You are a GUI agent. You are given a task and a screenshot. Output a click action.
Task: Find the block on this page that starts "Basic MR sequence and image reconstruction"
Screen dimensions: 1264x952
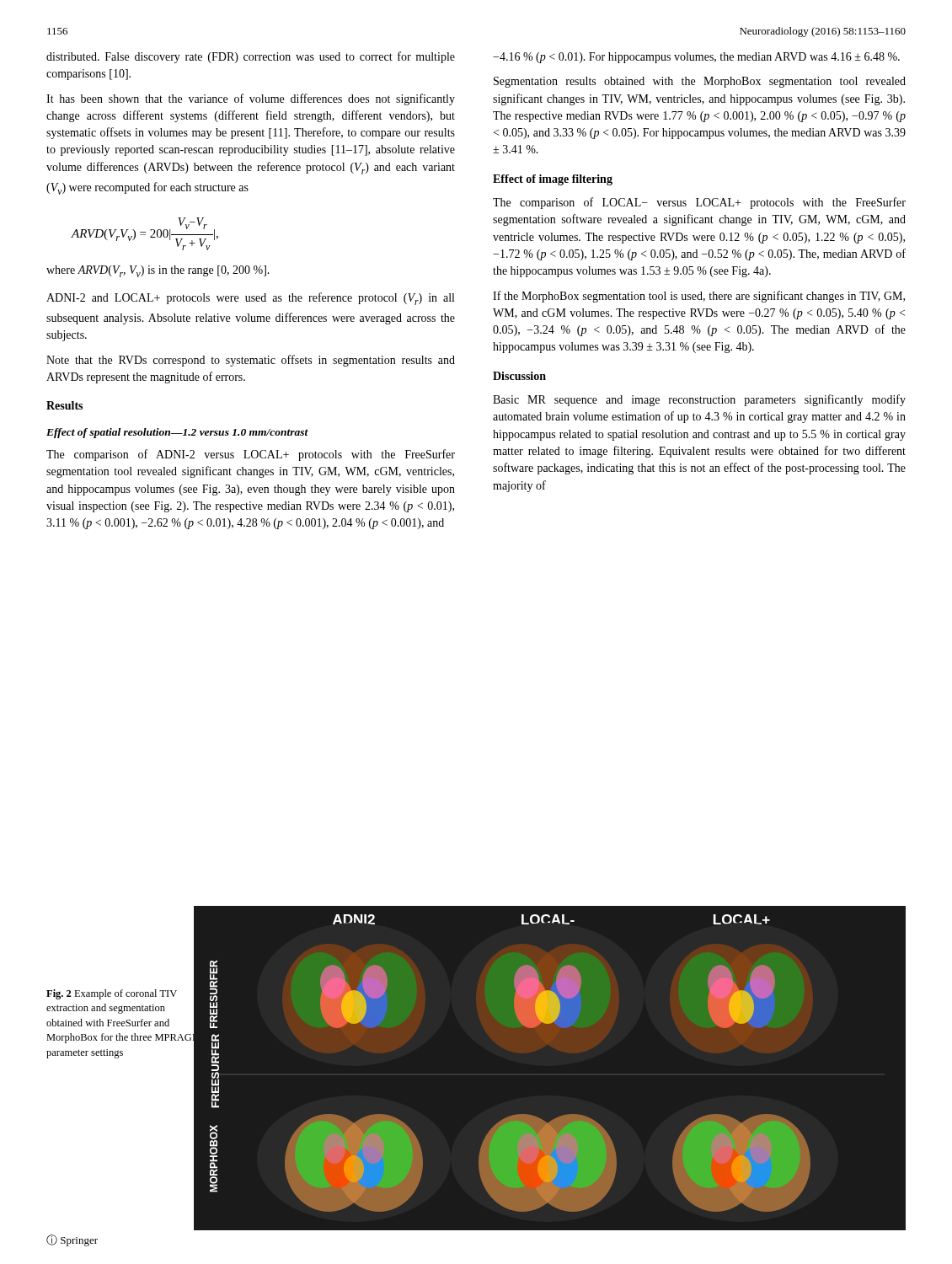tap(699, 443)
